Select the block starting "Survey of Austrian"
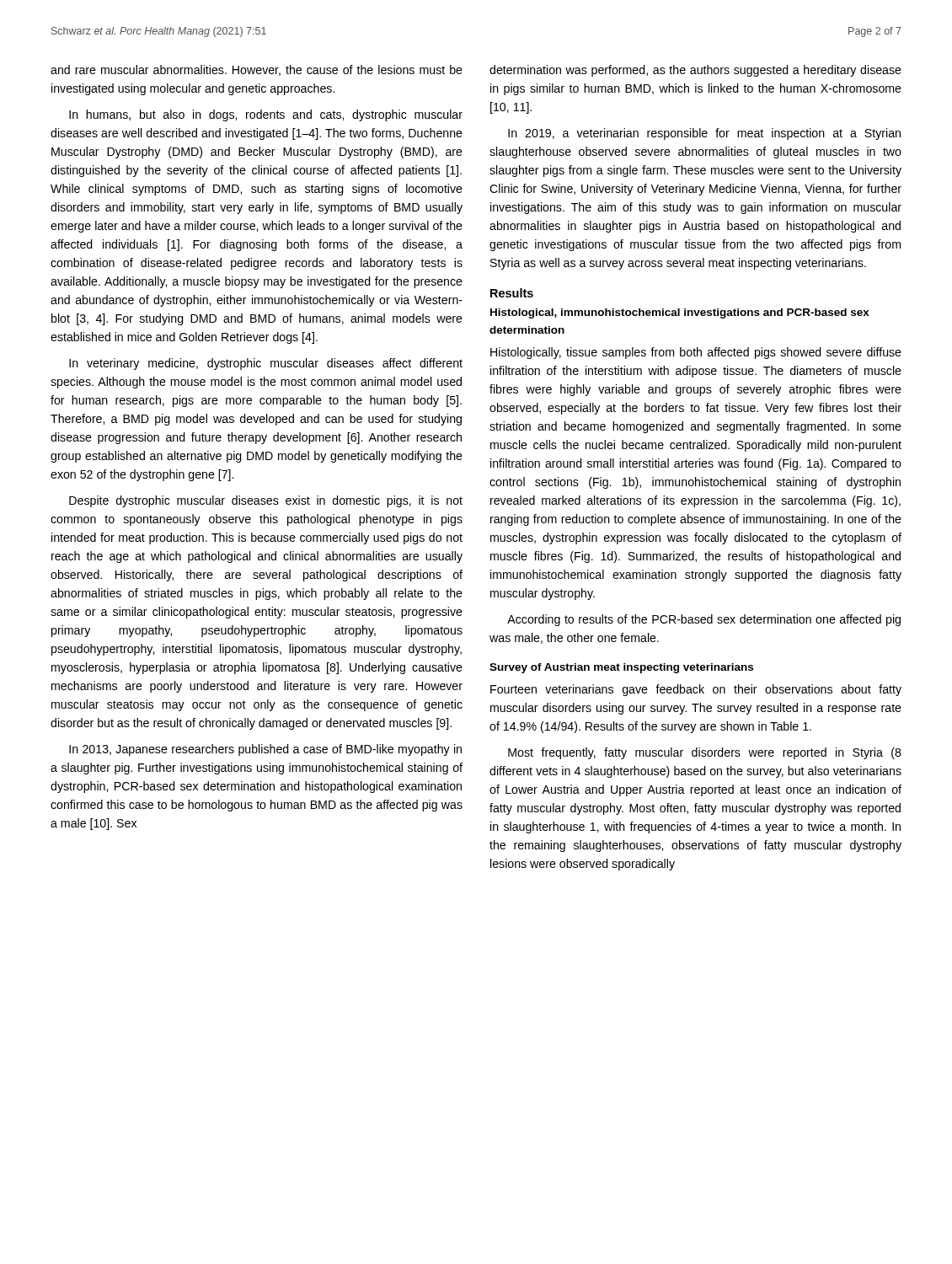Image resolution: width=952 pixels, height=1264 pixels. pyautogui.click(x=695, y=668)
